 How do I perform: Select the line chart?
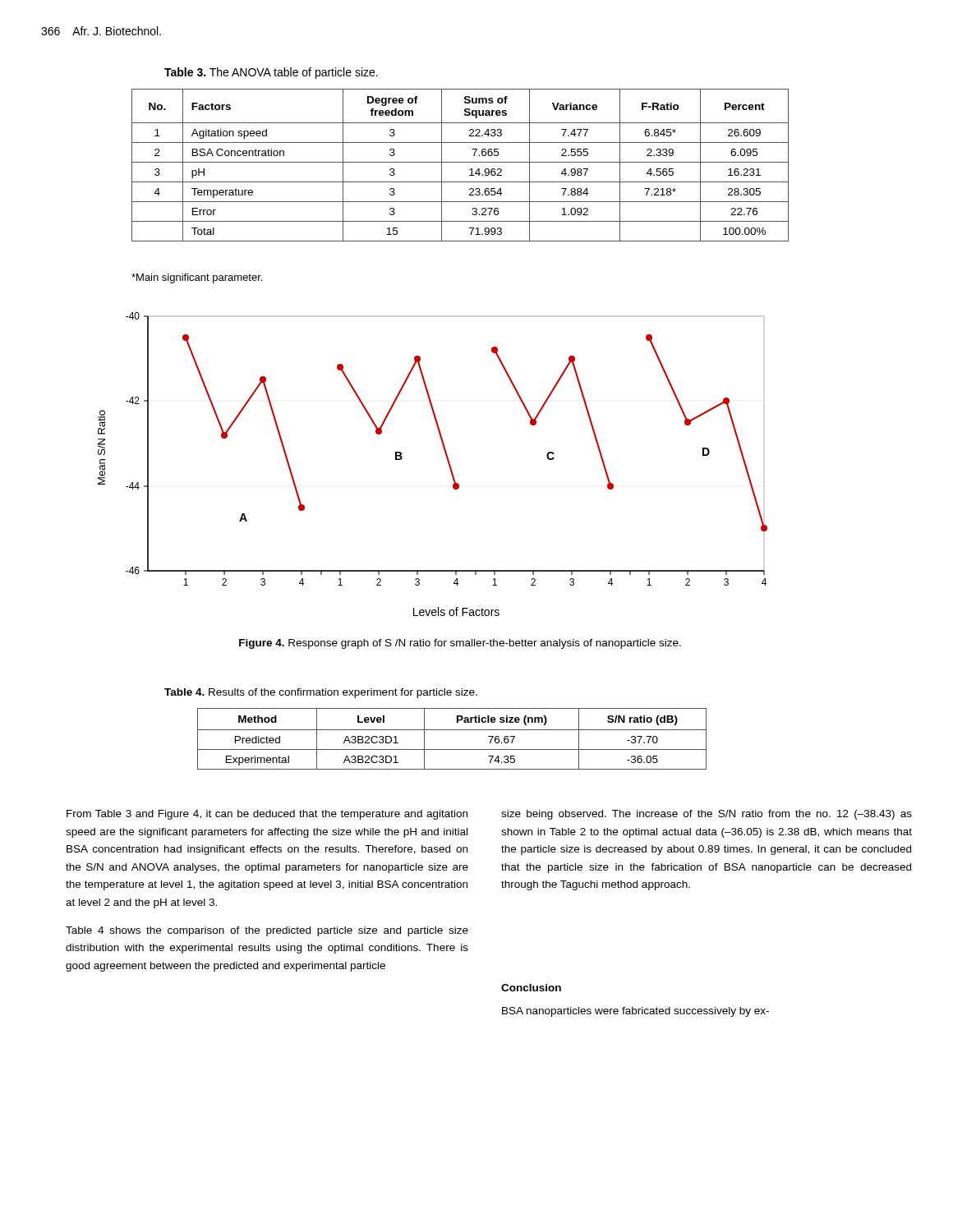point(444,464)
